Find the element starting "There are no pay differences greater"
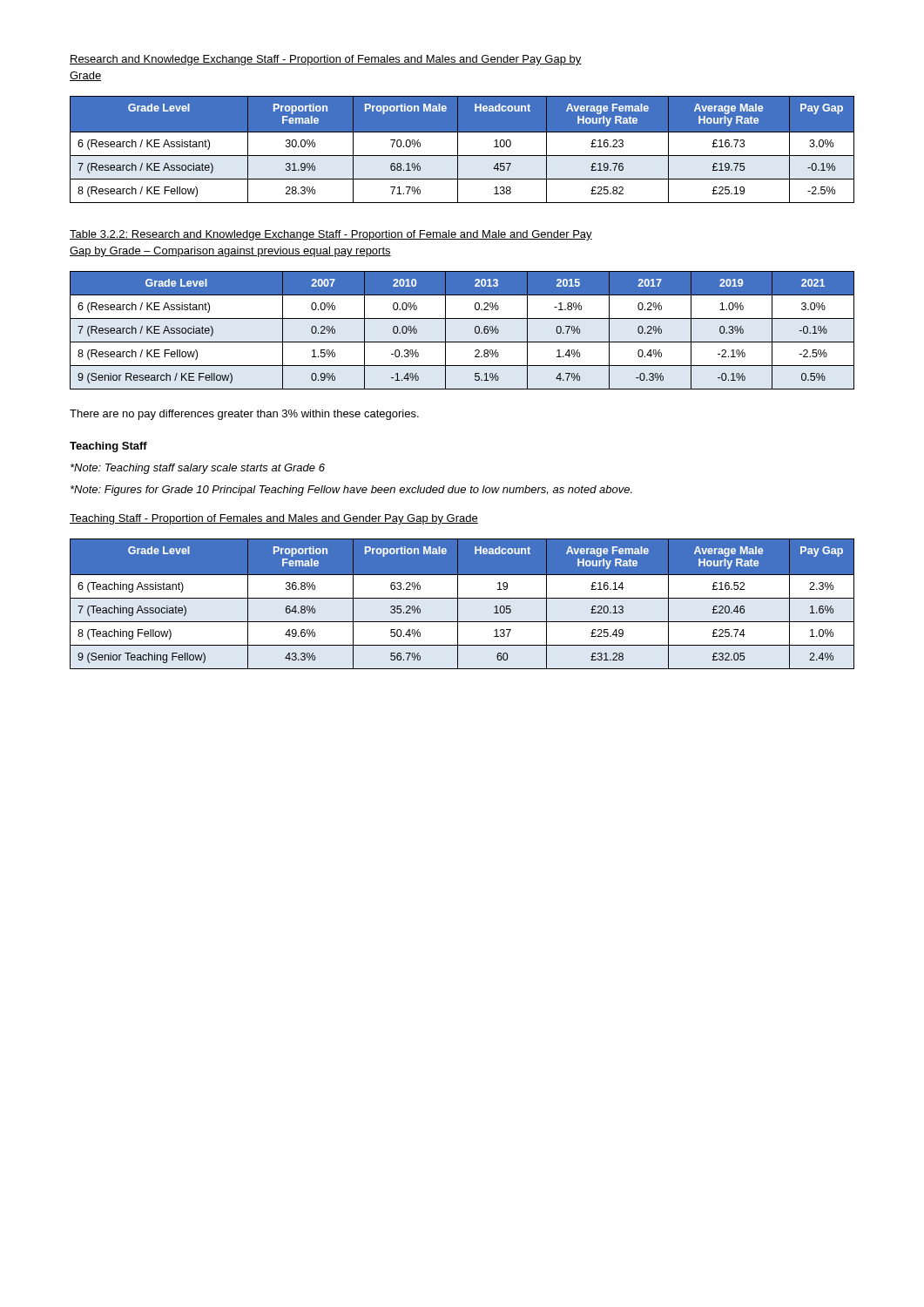924x1307 pixels. tap(245, 413)
